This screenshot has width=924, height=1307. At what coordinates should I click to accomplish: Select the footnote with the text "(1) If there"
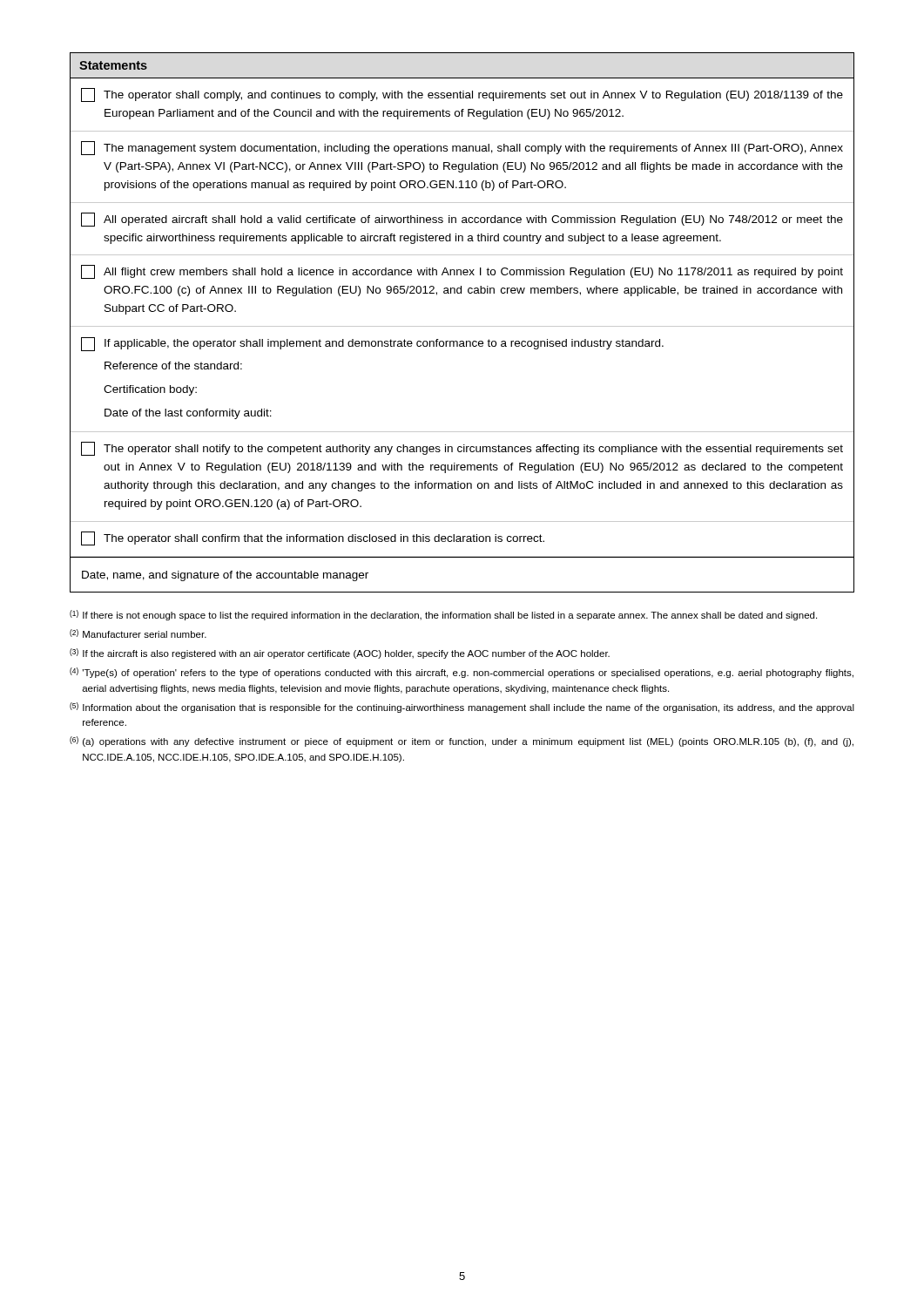point(462,615)
